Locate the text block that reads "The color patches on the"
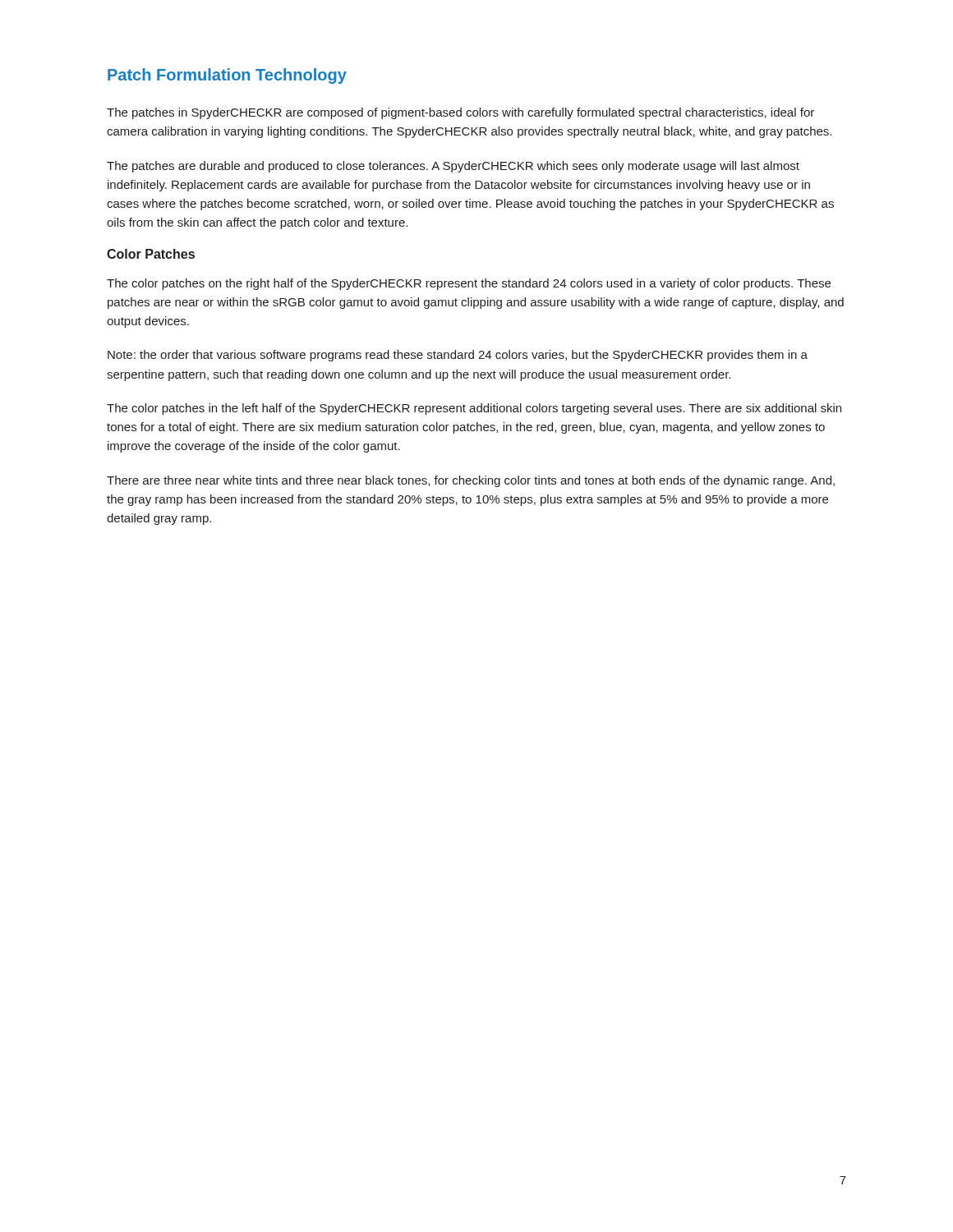The width and height of the screenshot is (953, 1232). [476, 302]
